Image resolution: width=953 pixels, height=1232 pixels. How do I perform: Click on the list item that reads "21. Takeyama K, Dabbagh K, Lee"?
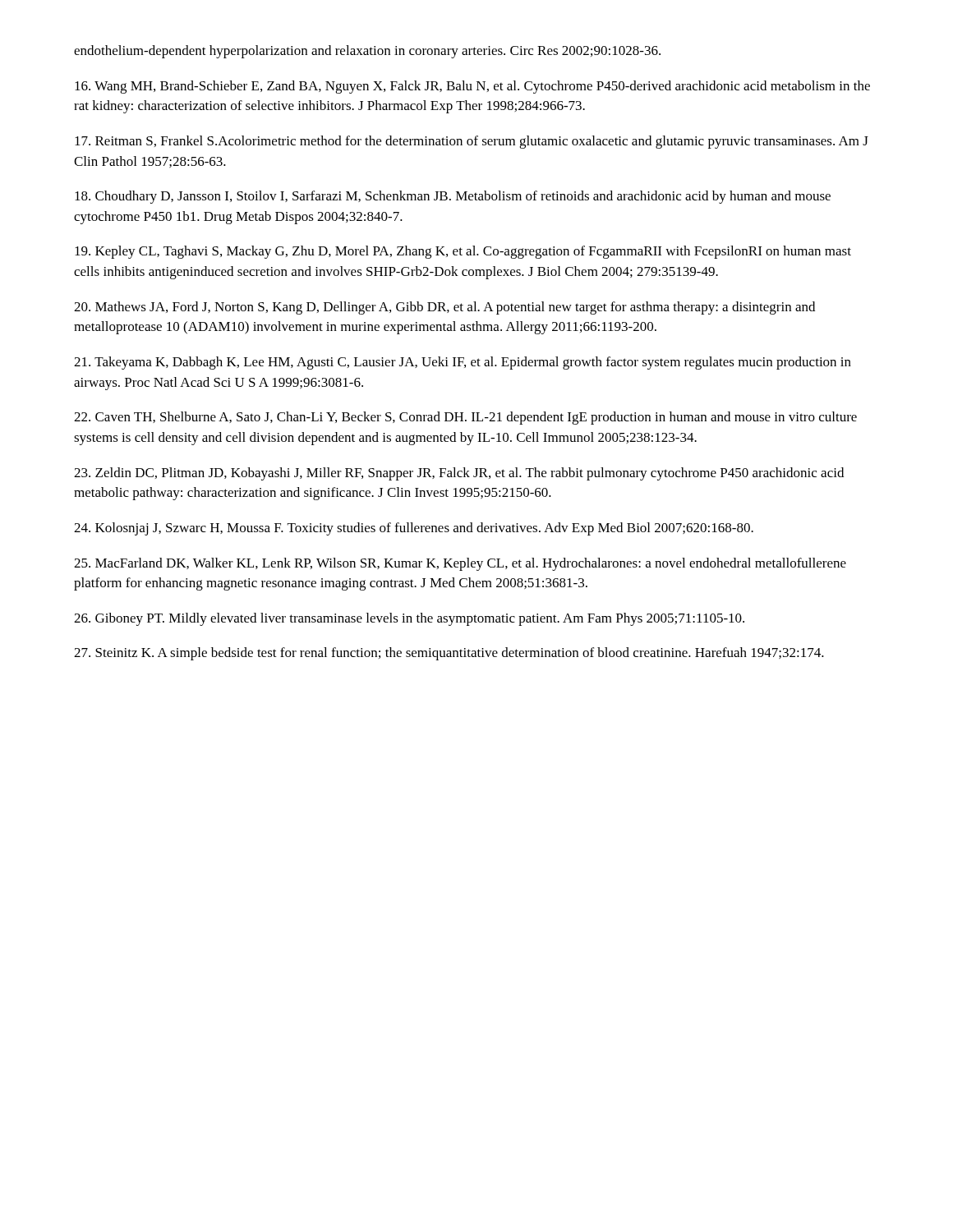click(463, 372)
